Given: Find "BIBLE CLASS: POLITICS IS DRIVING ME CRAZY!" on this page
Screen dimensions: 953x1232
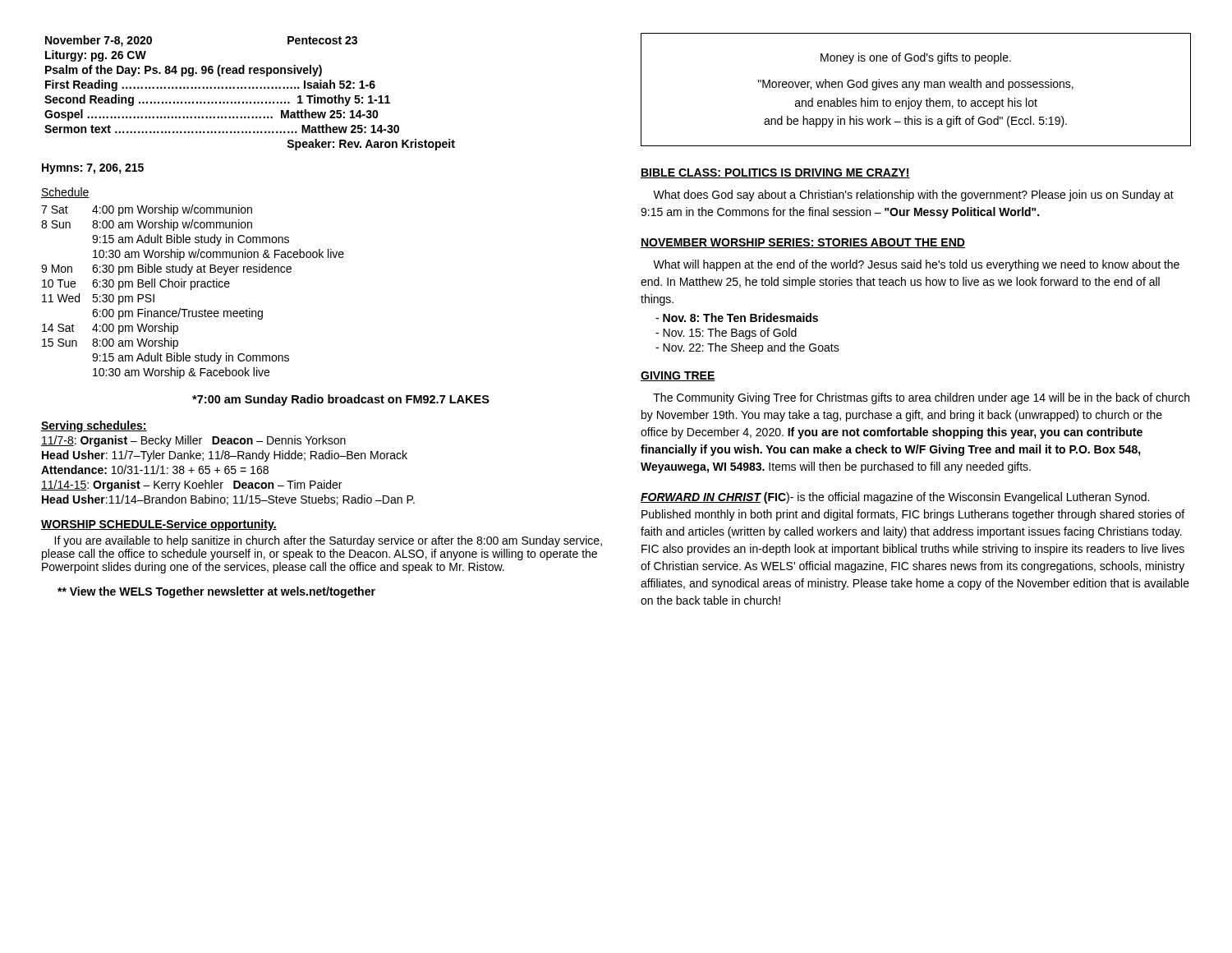Looking at the screenshot, I should pos(916,173).
